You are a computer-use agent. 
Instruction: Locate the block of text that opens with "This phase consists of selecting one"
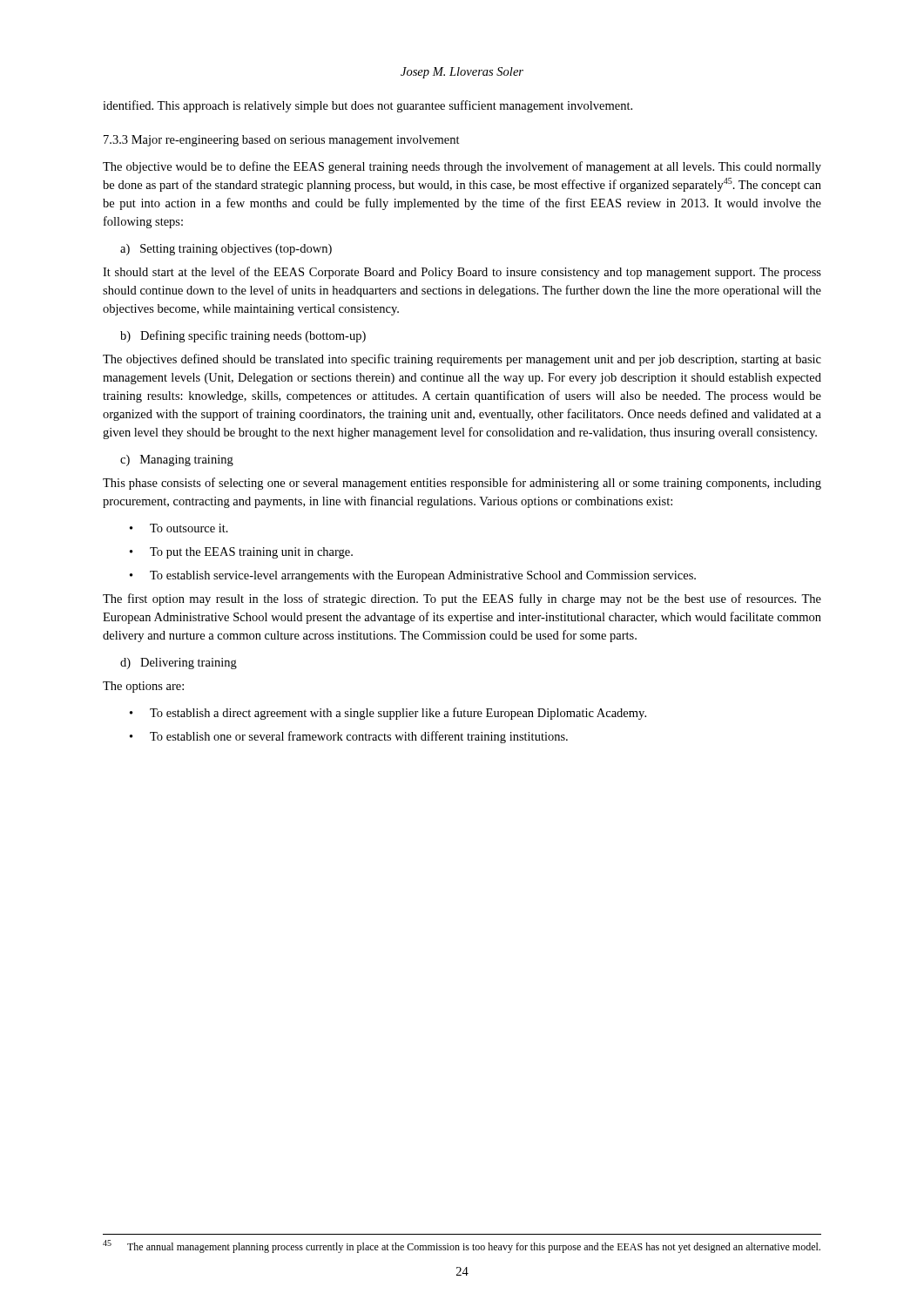coord(462,492)
